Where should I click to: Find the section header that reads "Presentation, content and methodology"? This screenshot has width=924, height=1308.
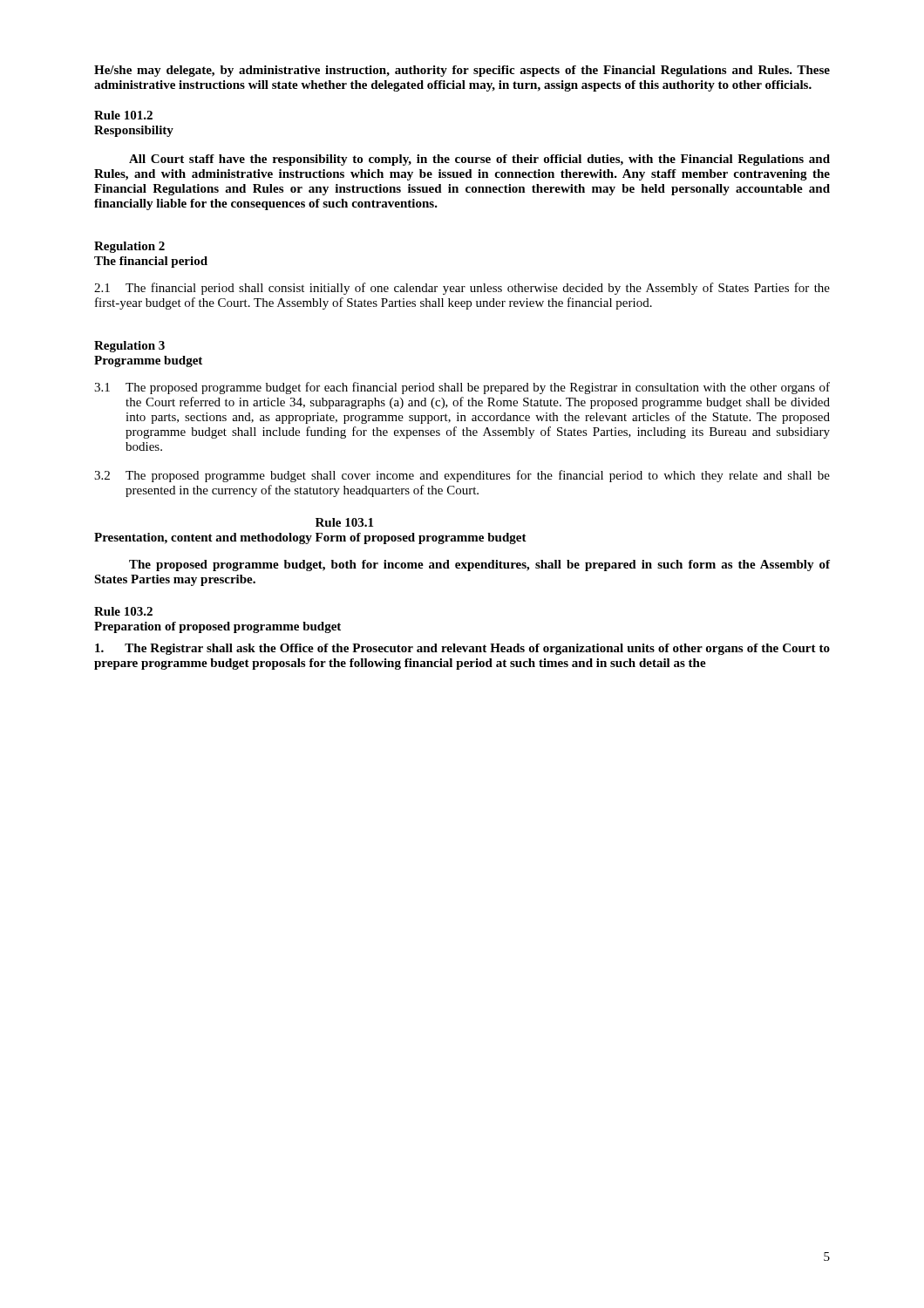coord(203,538)
